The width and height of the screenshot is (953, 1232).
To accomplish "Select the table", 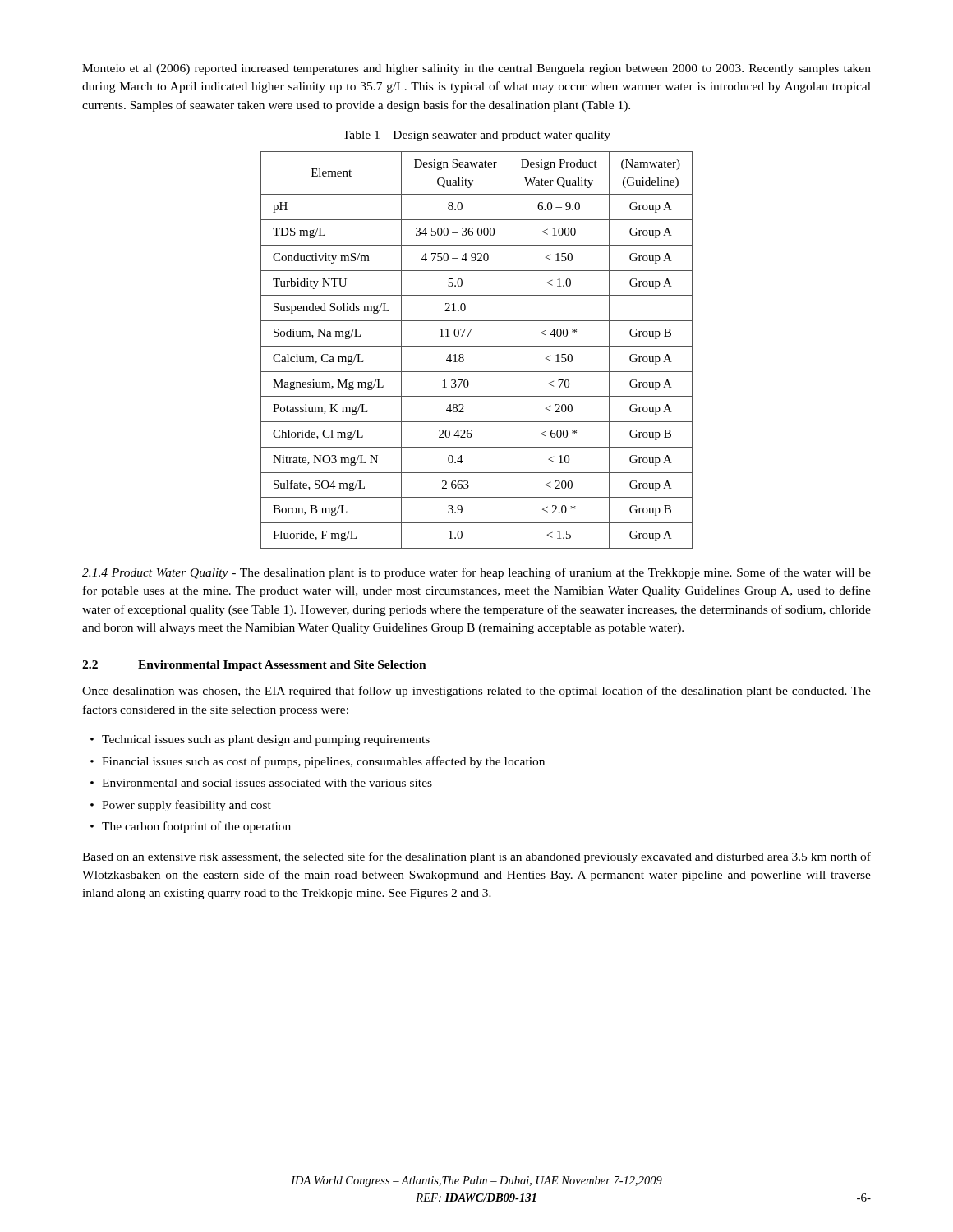I will [476, 350].
